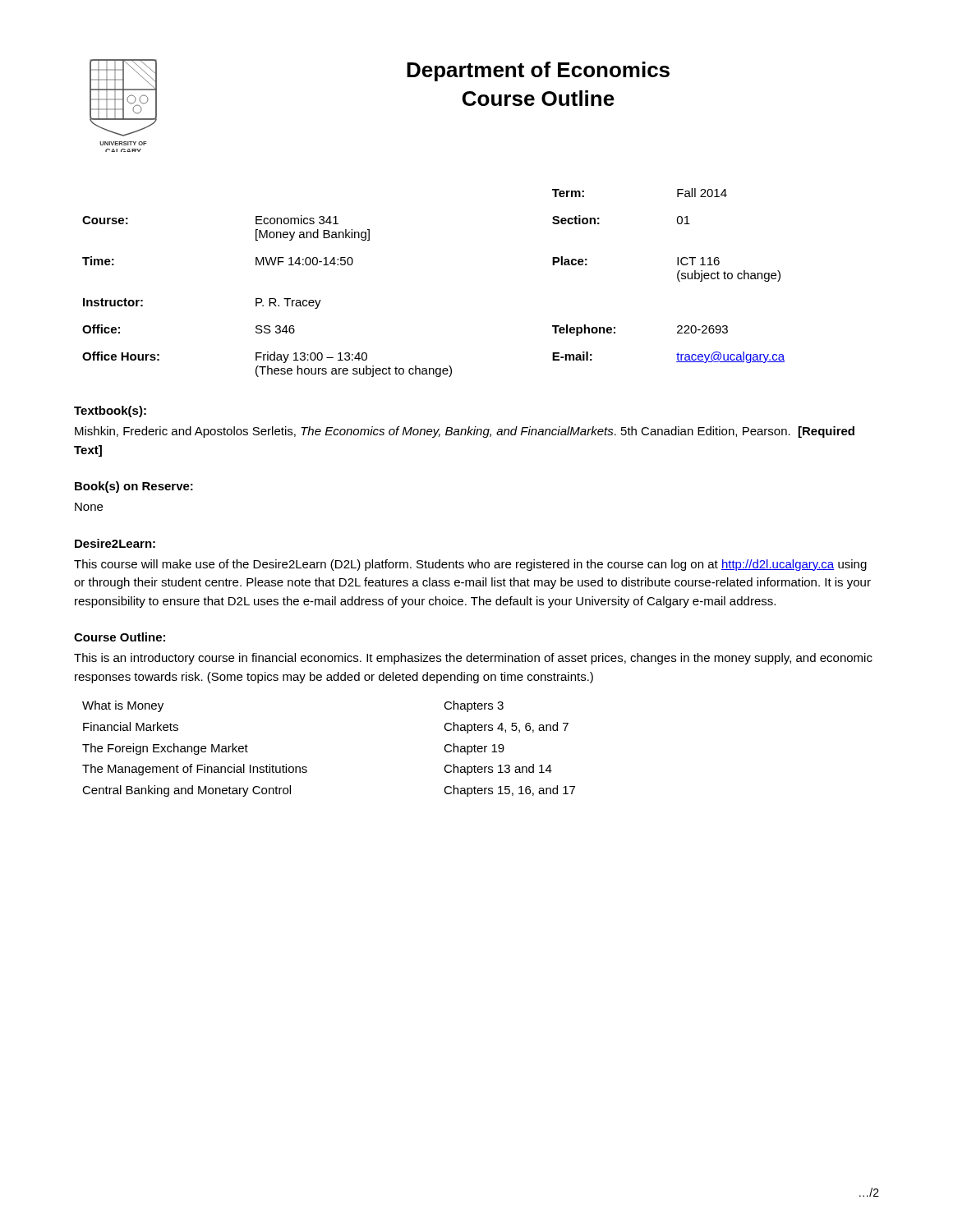
Task: Locate the element starting "The Foreign Exchange Market"
Action: pos(165,747)
